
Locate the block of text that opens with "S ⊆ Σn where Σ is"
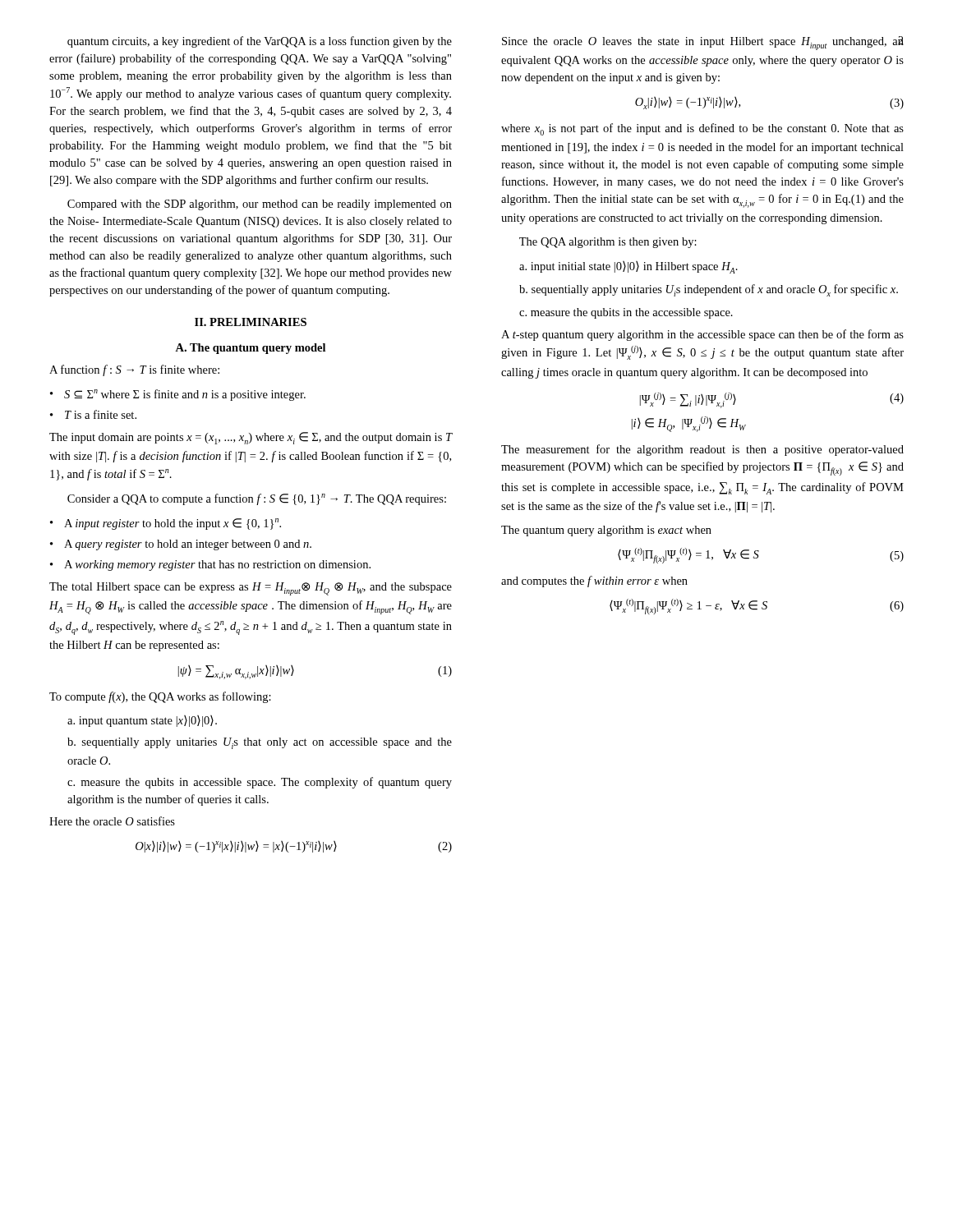(x=185, y=393)
